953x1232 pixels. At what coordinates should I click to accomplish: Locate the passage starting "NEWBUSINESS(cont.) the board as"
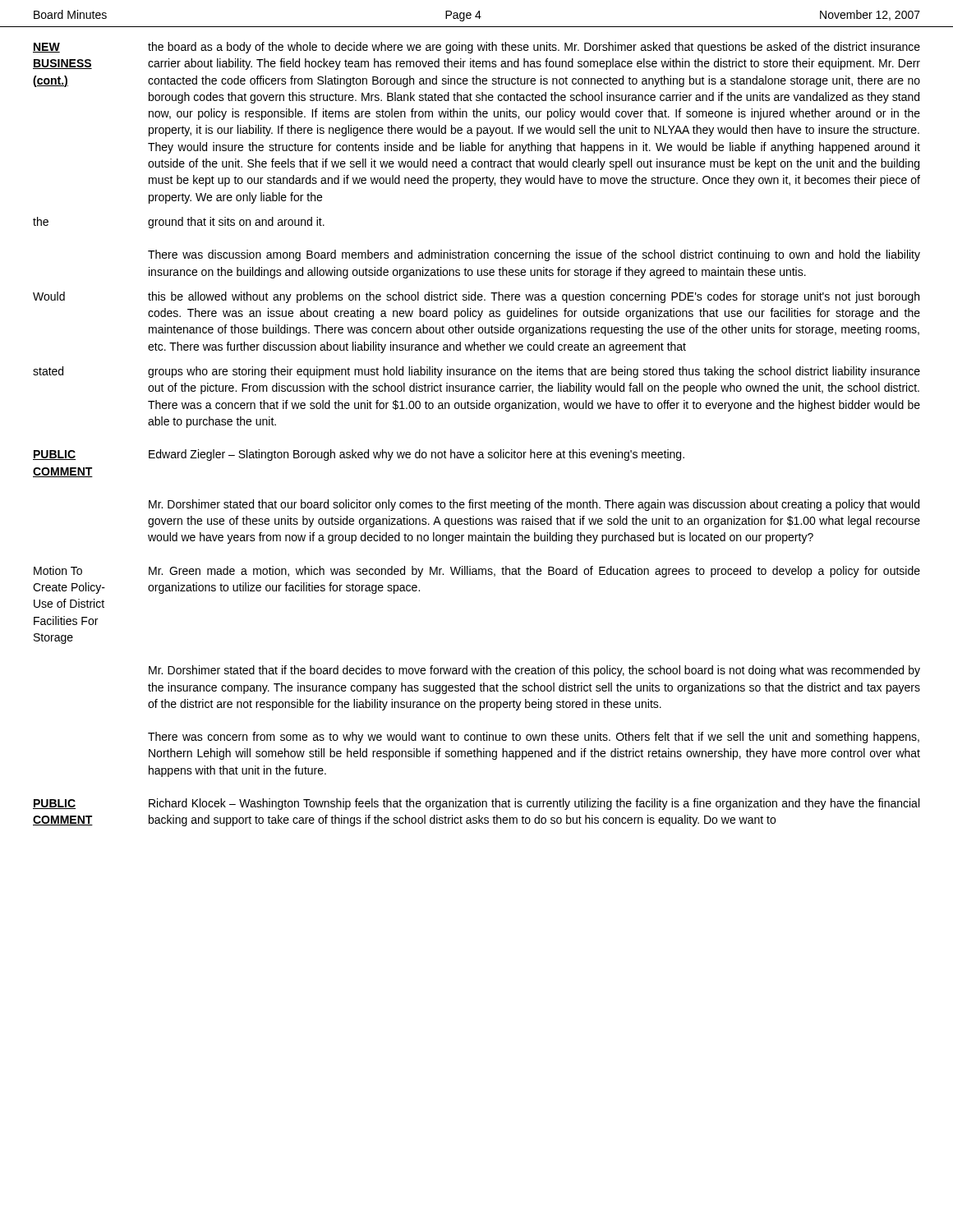(476, 122)
